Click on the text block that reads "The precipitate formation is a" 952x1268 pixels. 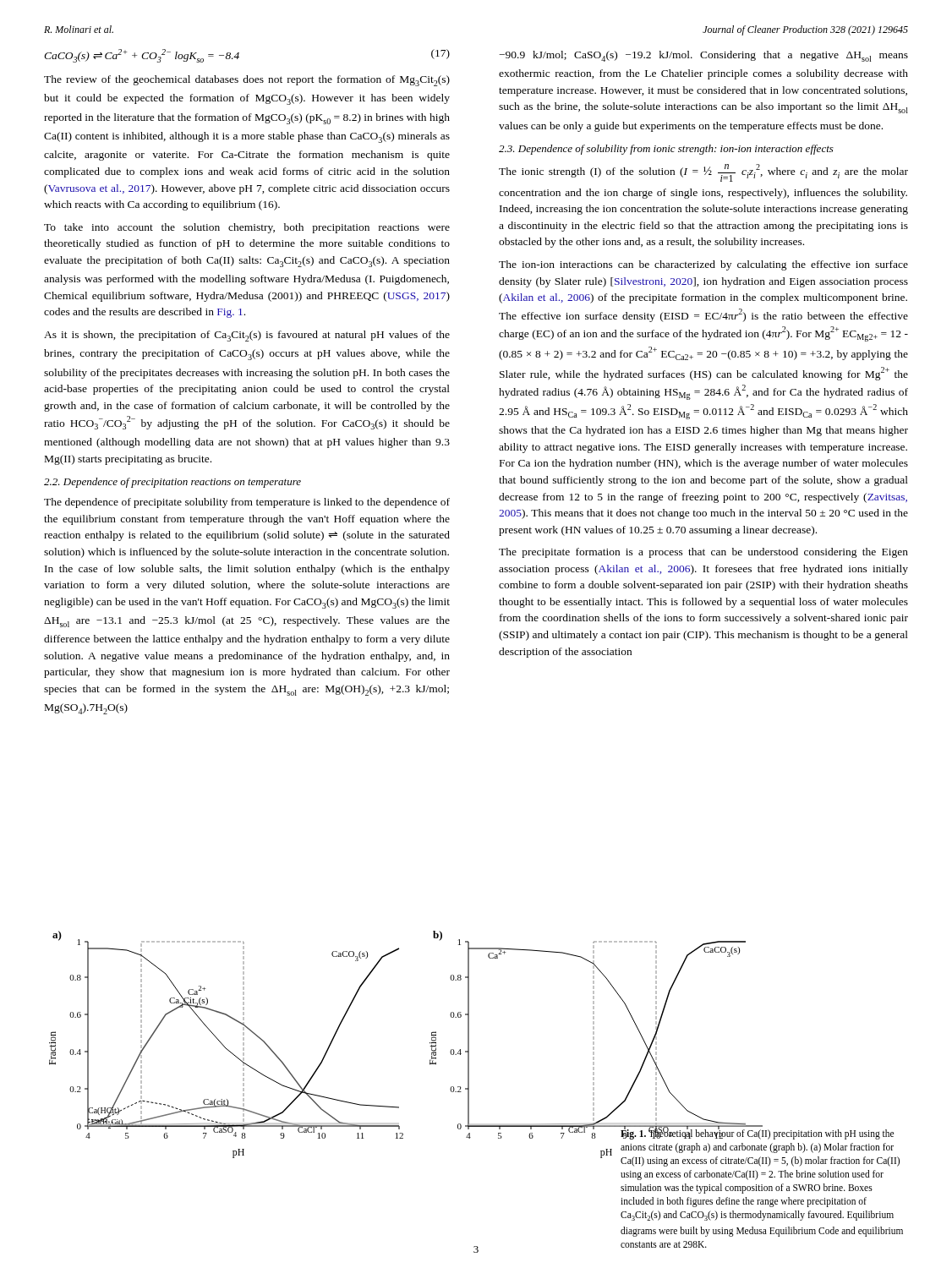703,601
